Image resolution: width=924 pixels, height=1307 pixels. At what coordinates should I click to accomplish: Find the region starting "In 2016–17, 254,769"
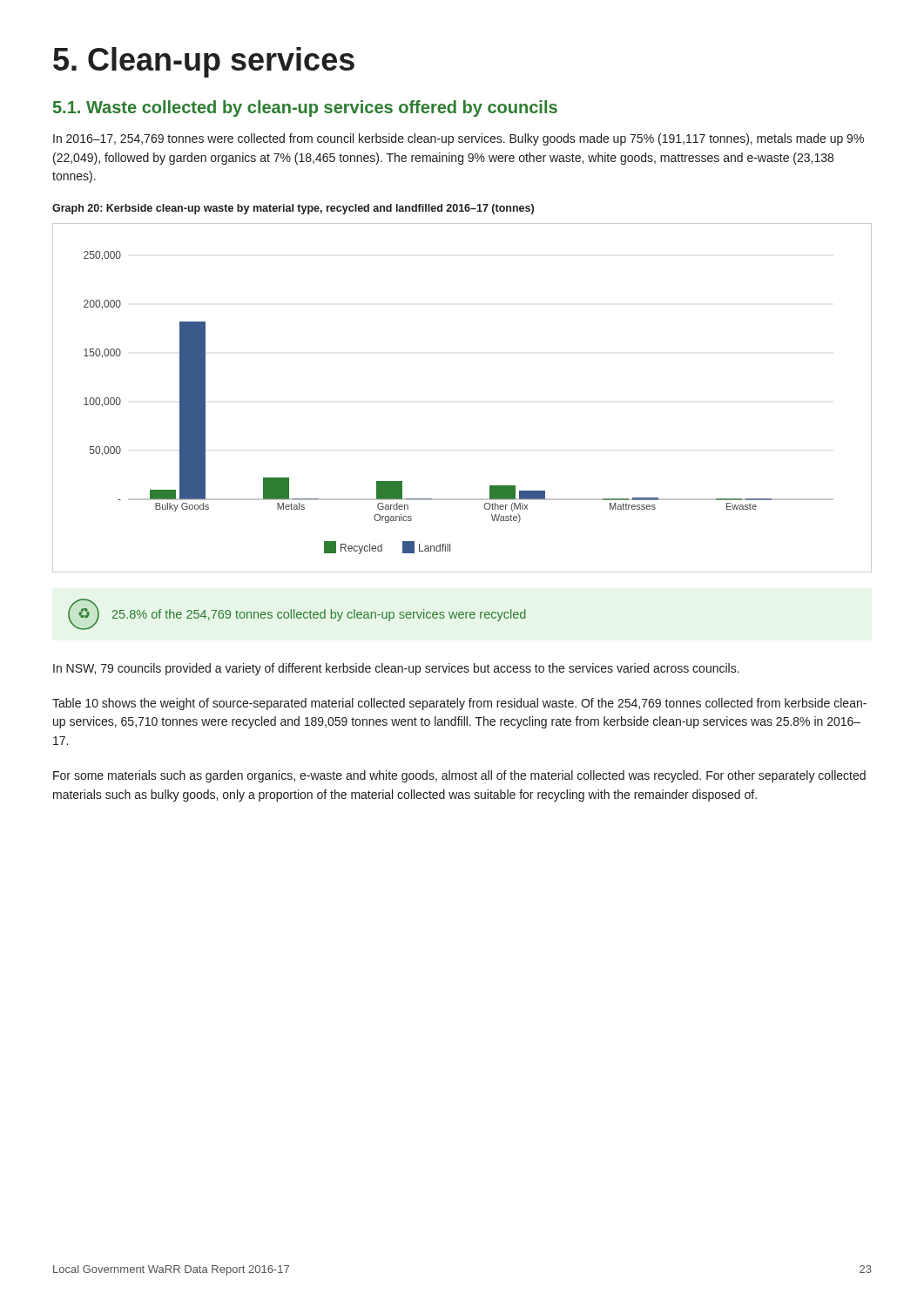click(462, 158)
